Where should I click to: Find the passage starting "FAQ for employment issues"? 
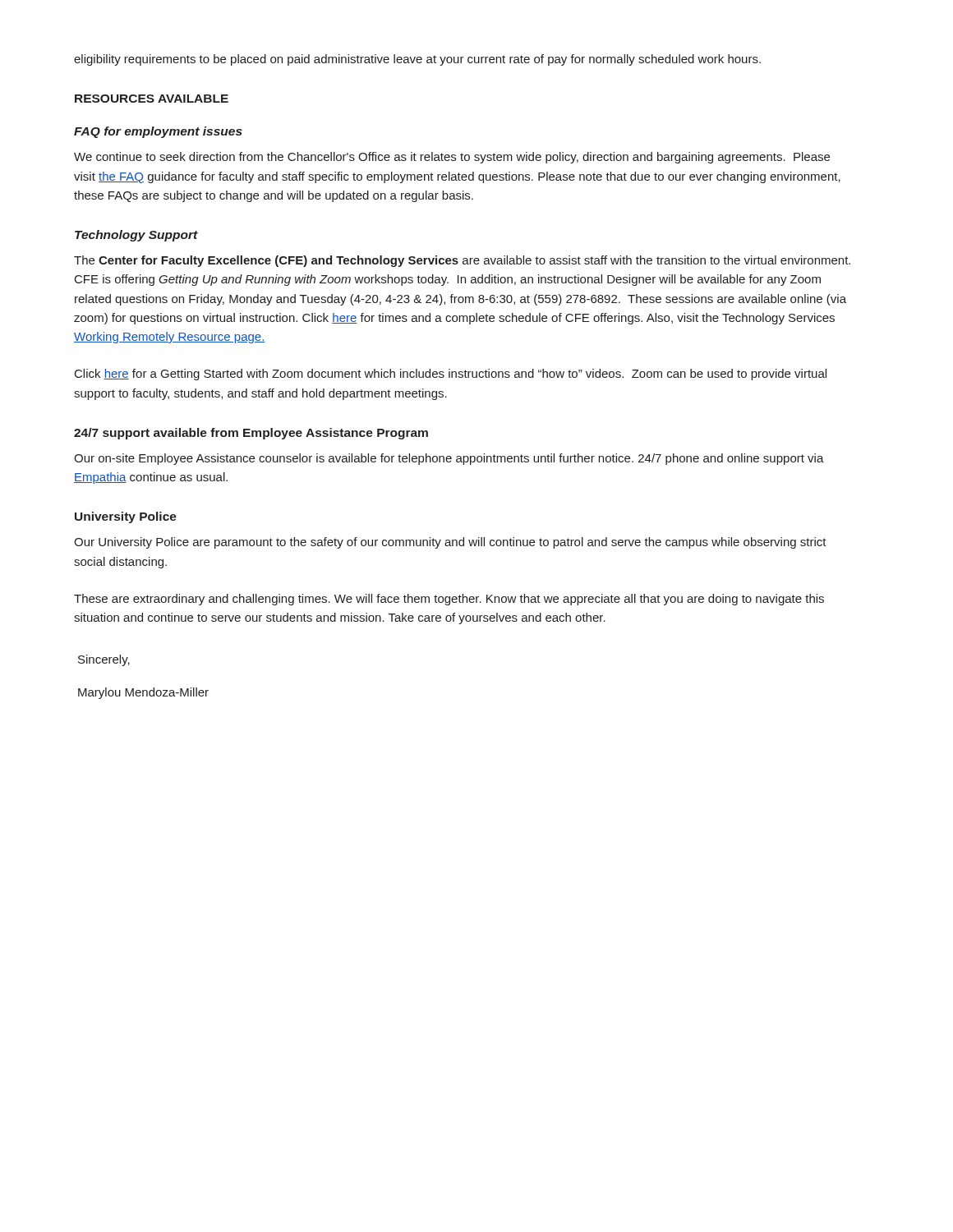click(x=158, y=131)
